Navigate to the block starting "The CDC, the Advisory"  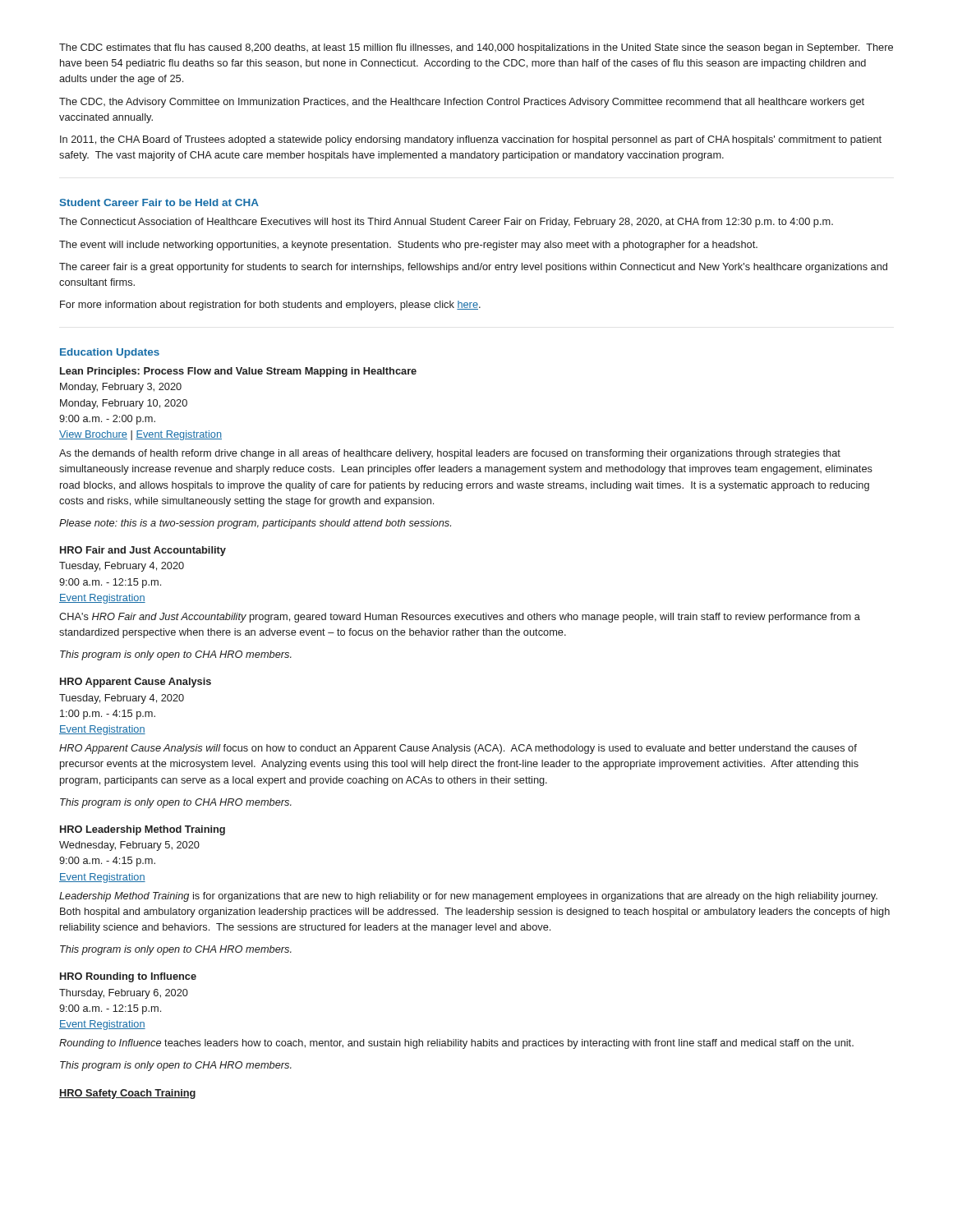(462, 109)
